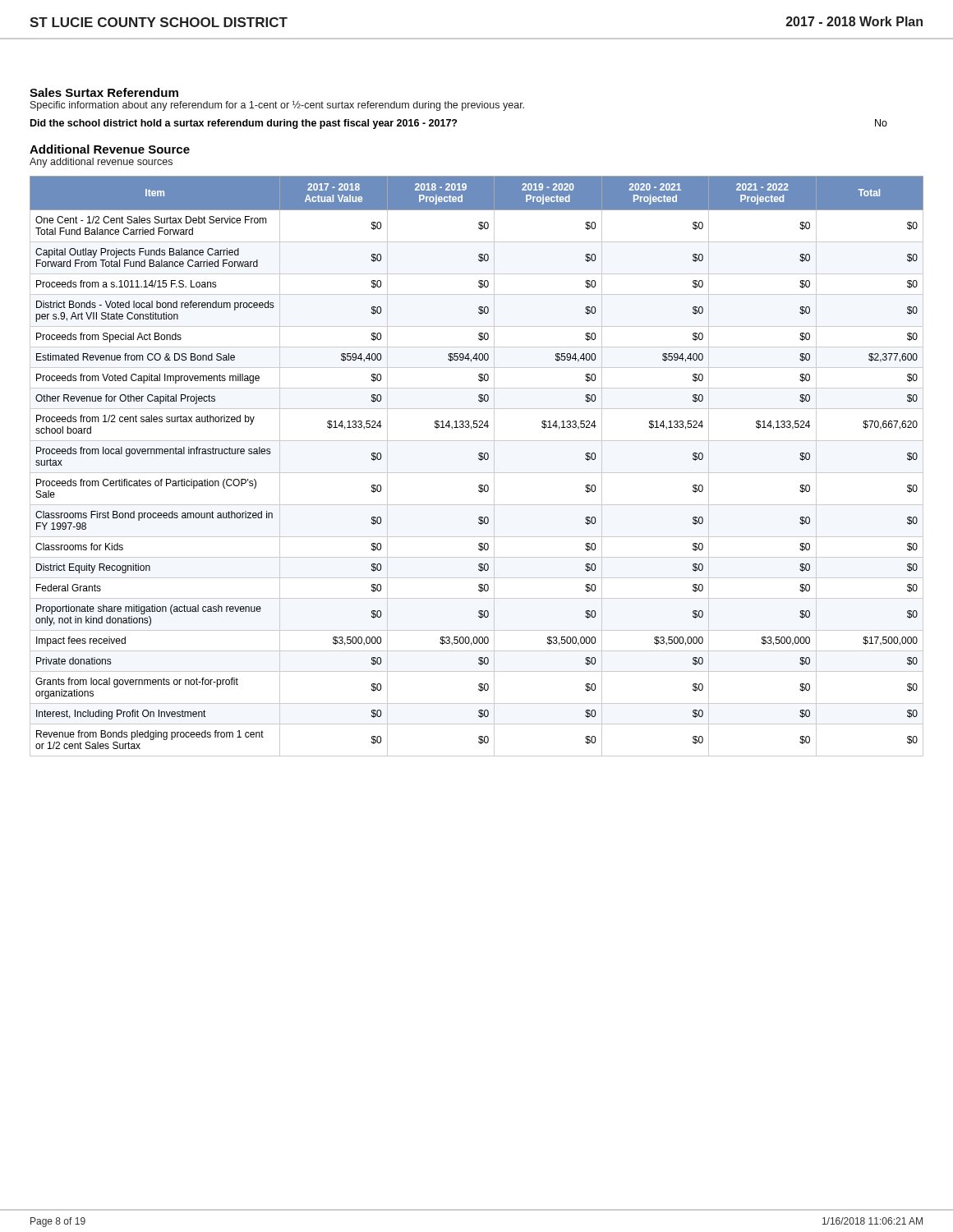Click on the table containing "Private donations"
This screenshot has width=953, height=1232.
click(476, 466)
